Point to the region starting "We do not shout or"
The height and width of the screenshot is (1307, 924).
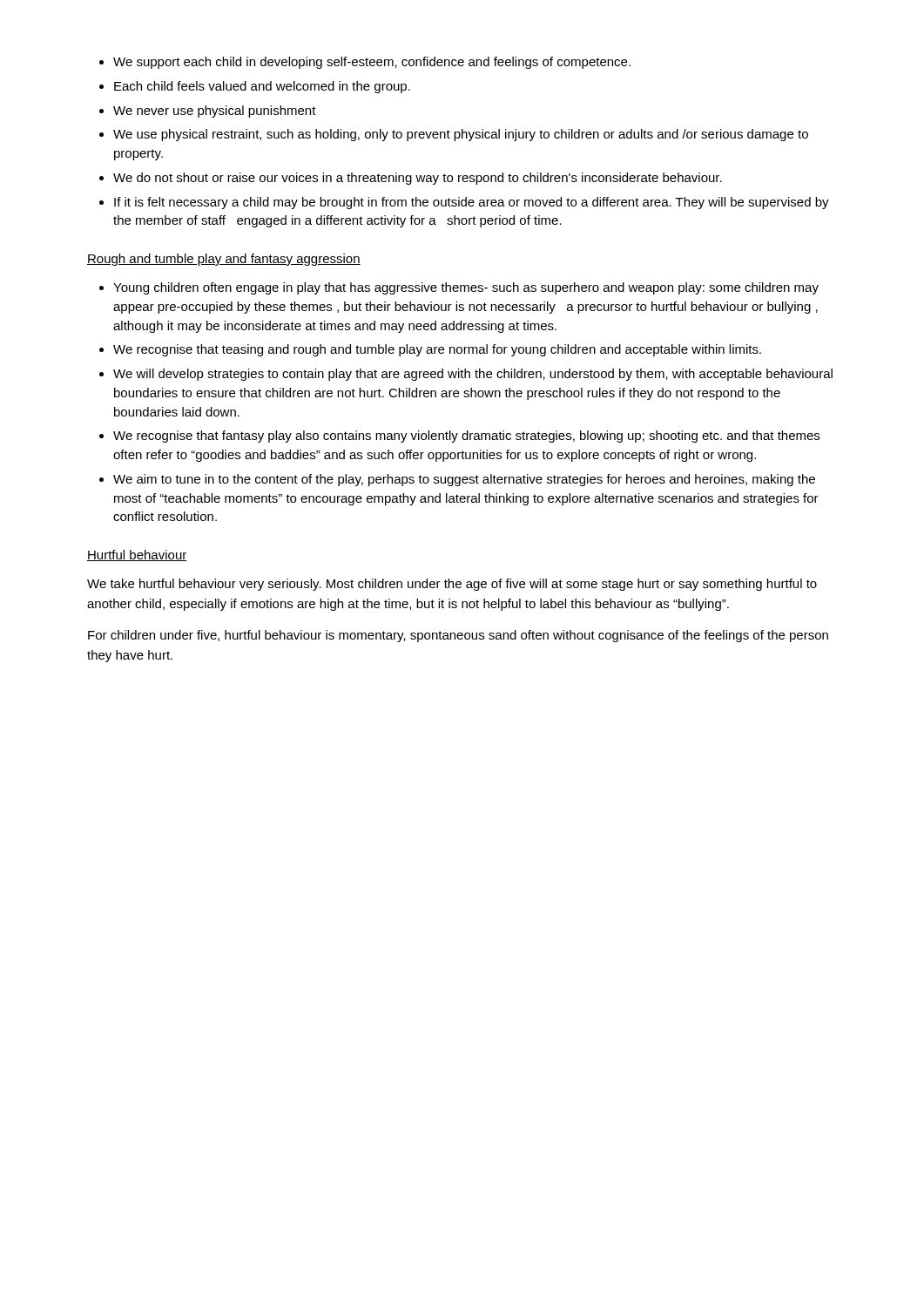(x=418, y=177)
